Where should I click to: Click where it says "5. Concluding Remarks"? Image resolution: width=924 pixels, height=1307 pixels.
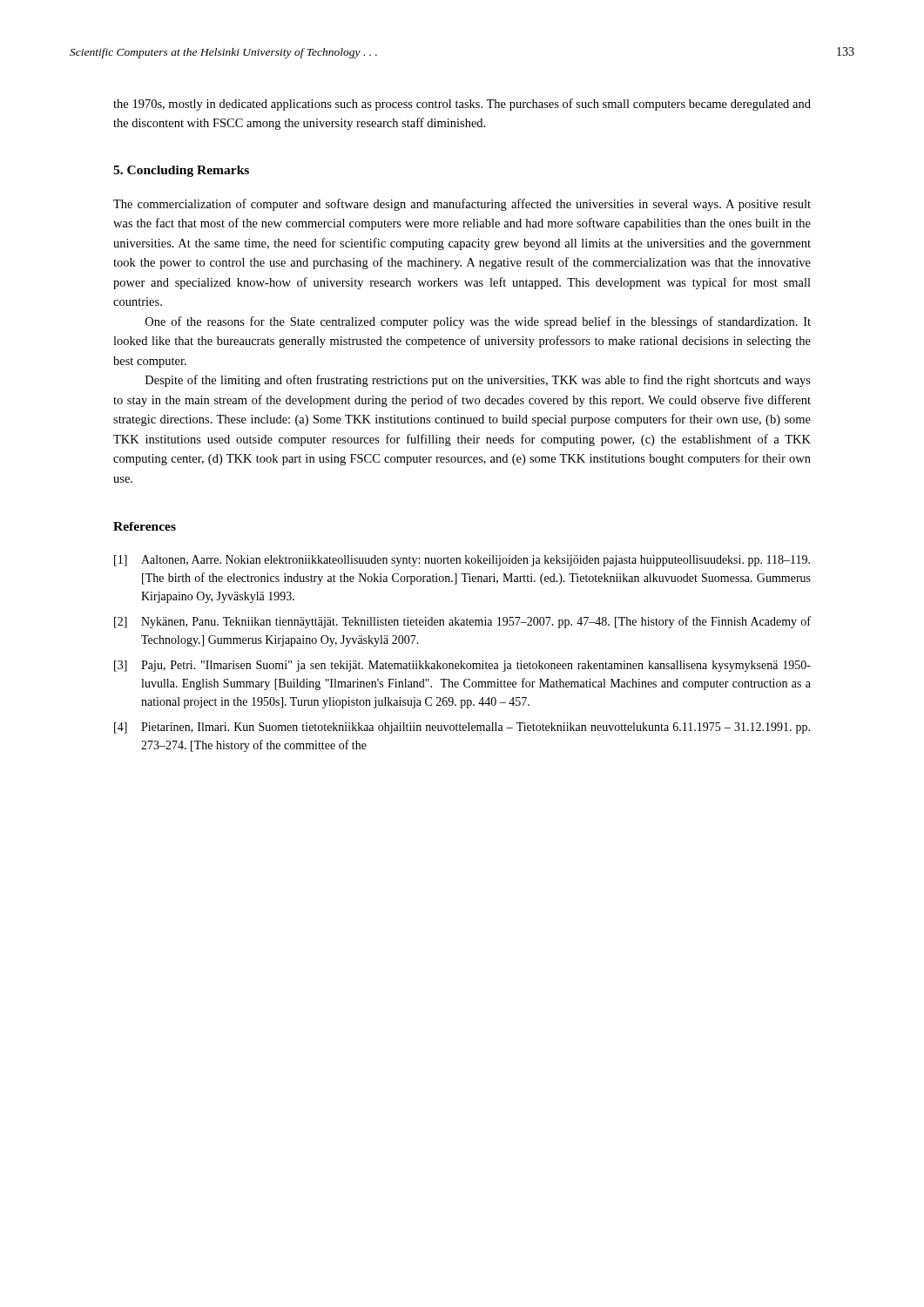pos(181,169)
